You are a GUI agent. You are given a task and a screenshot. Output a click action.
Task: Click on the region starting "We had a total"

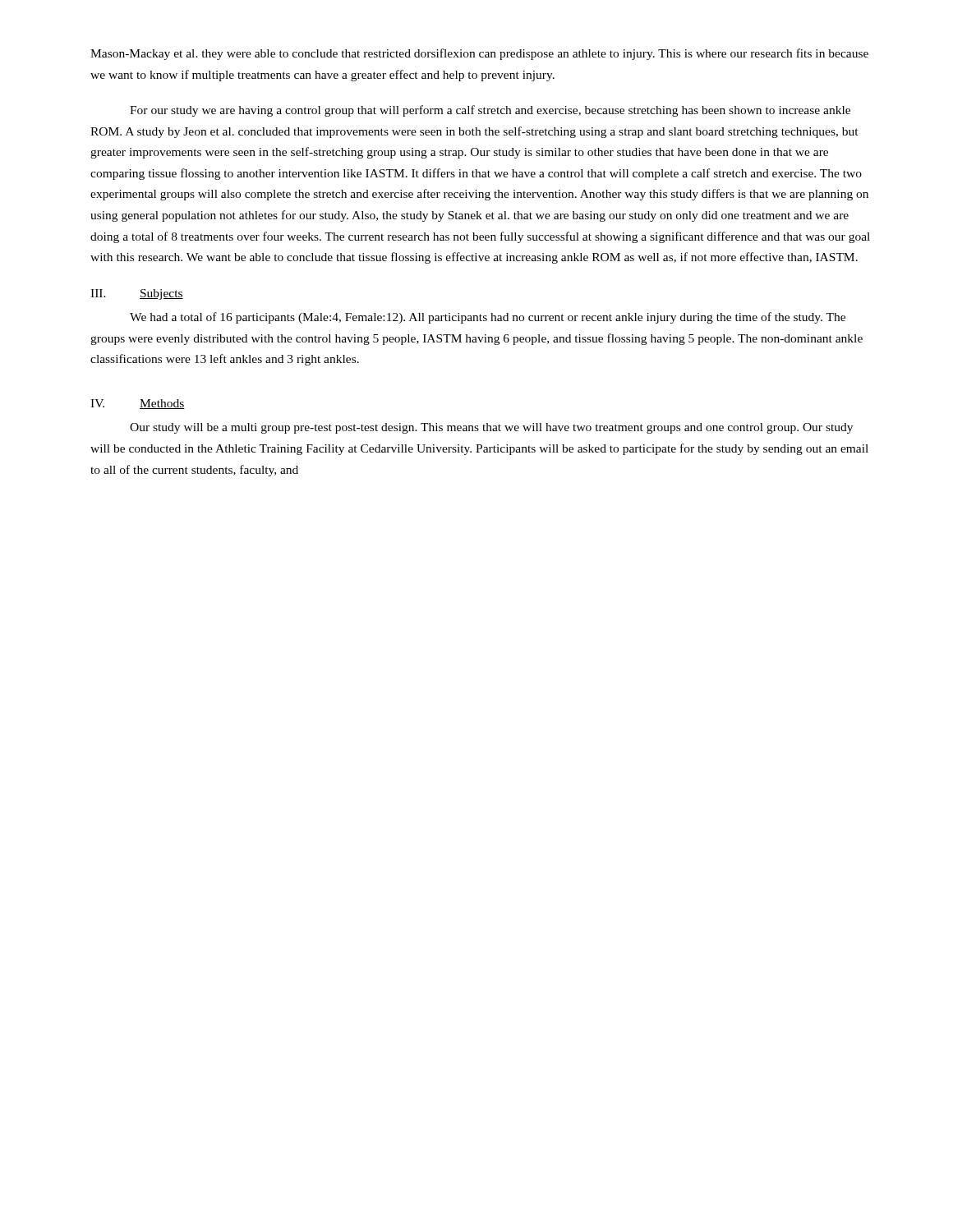[x=481, y=338]
